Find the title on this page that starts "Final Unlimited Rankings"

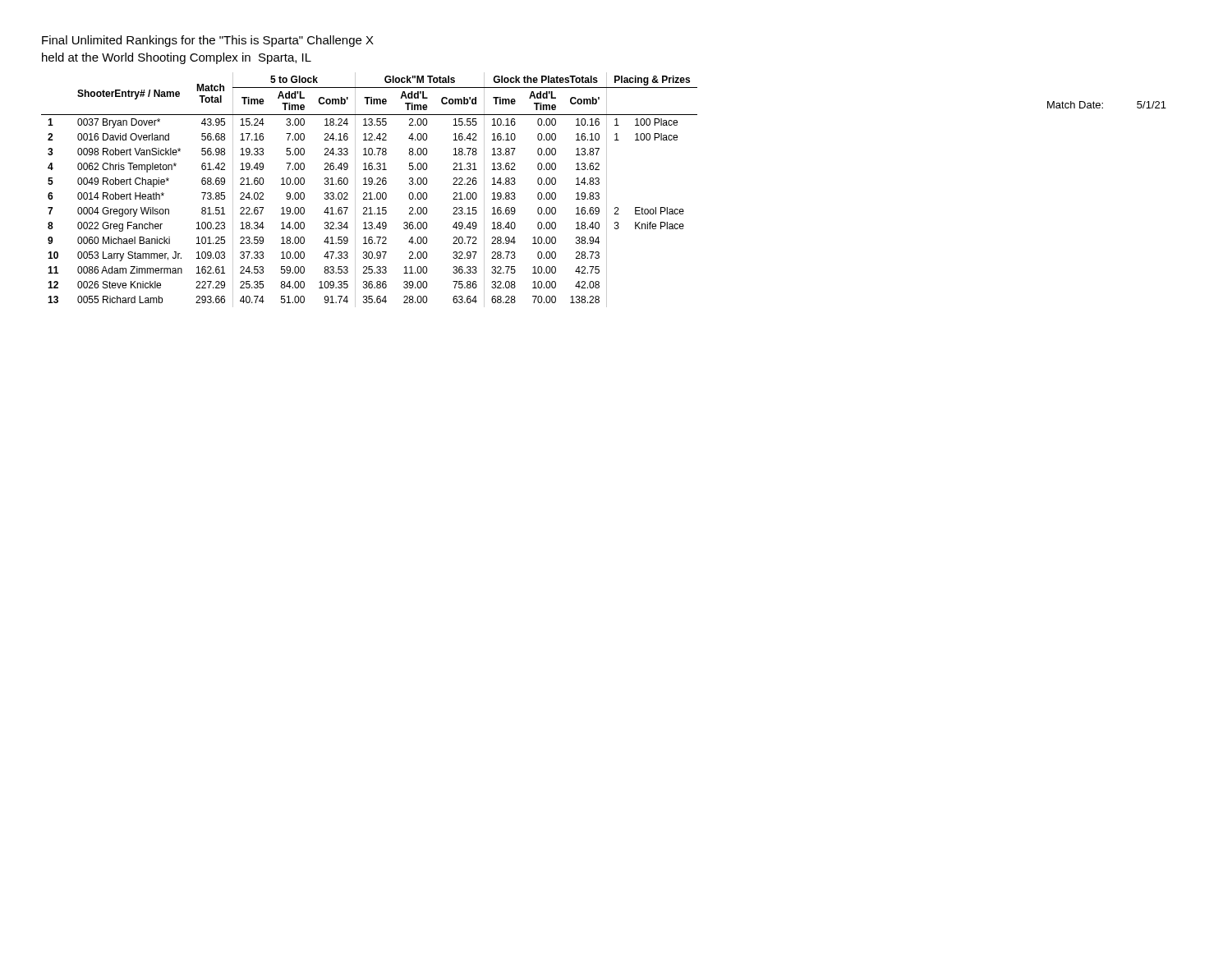pyautogui.click(x=207, y=40)
